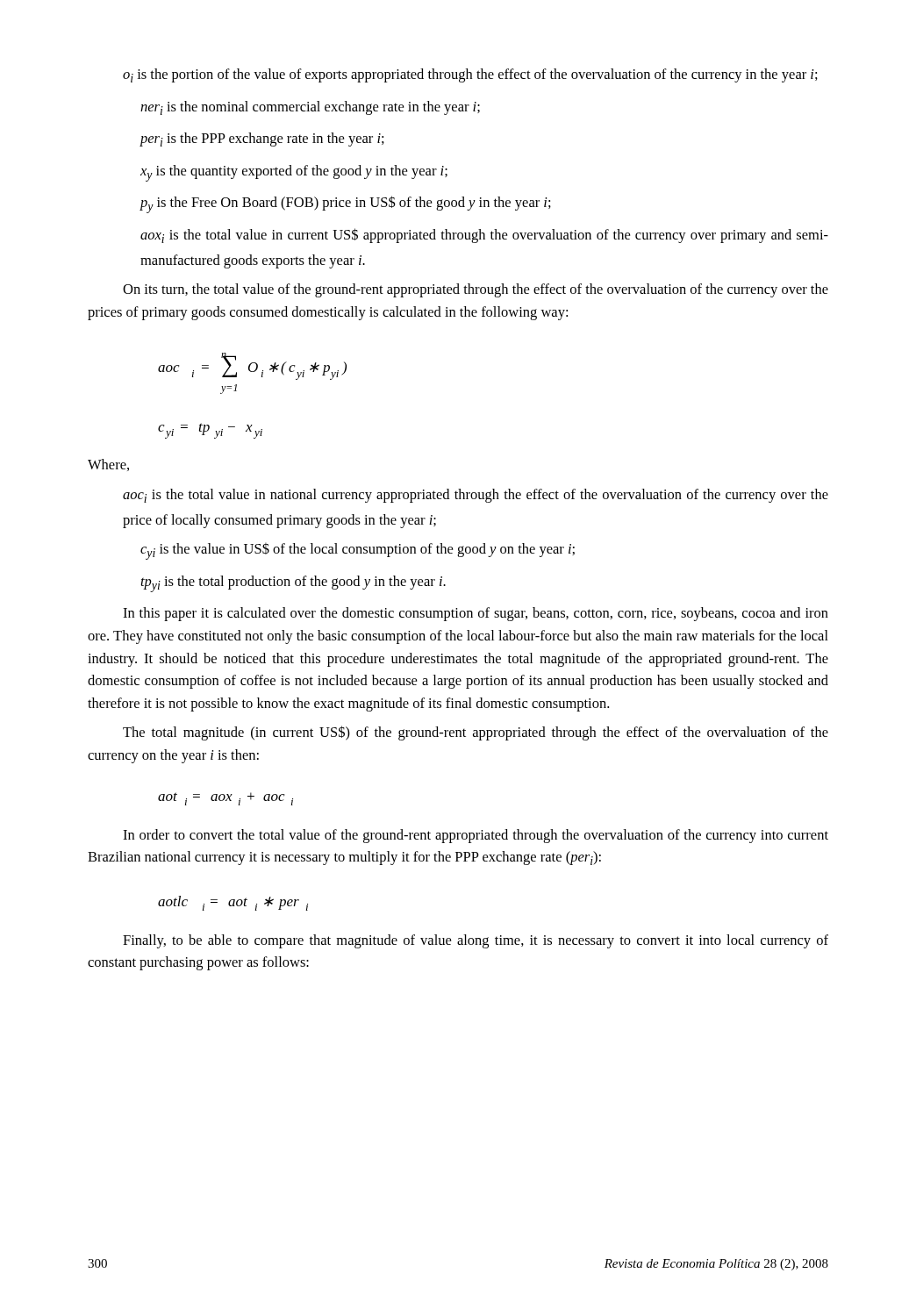The image size is (916, 1316).
Task: Click the formula that begins "aoc i = ∑ n"
Action: (x=272, y=370)
